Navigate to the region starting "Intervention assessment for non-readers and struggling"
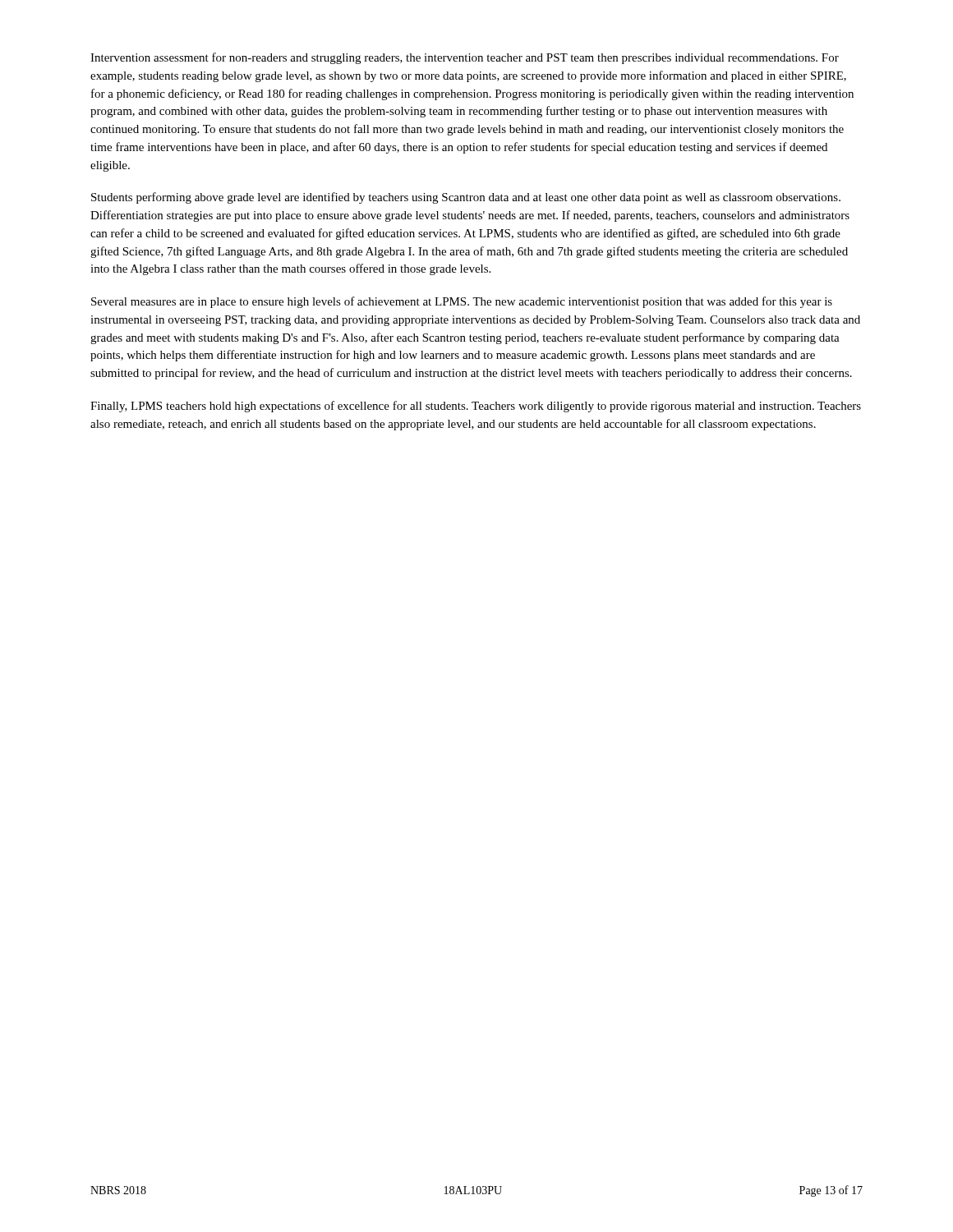953x1232 pixels. [x=472, y=111]
